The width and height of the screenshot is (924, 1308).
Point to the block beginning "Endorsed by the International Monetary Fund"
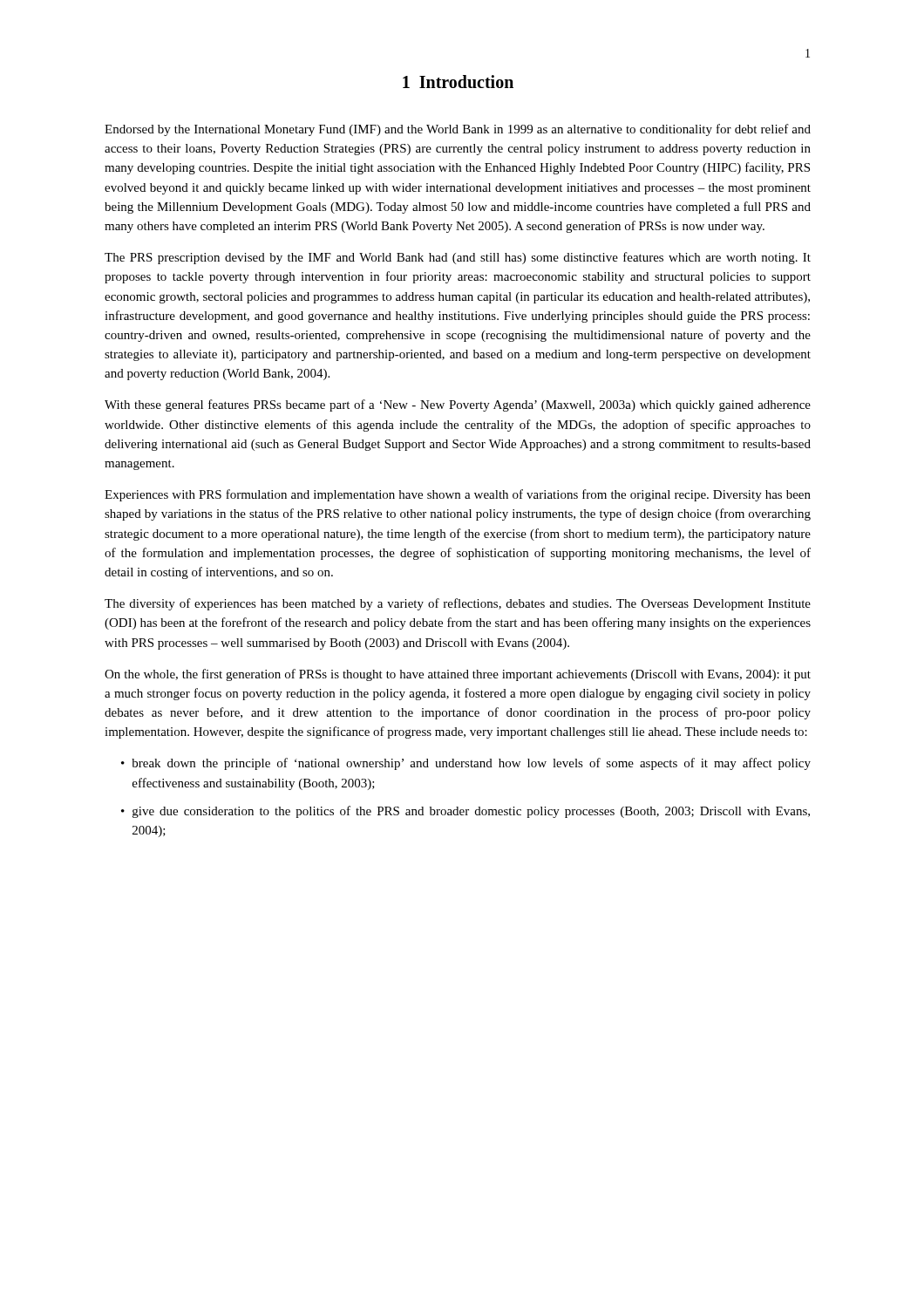tap(458, 177)
